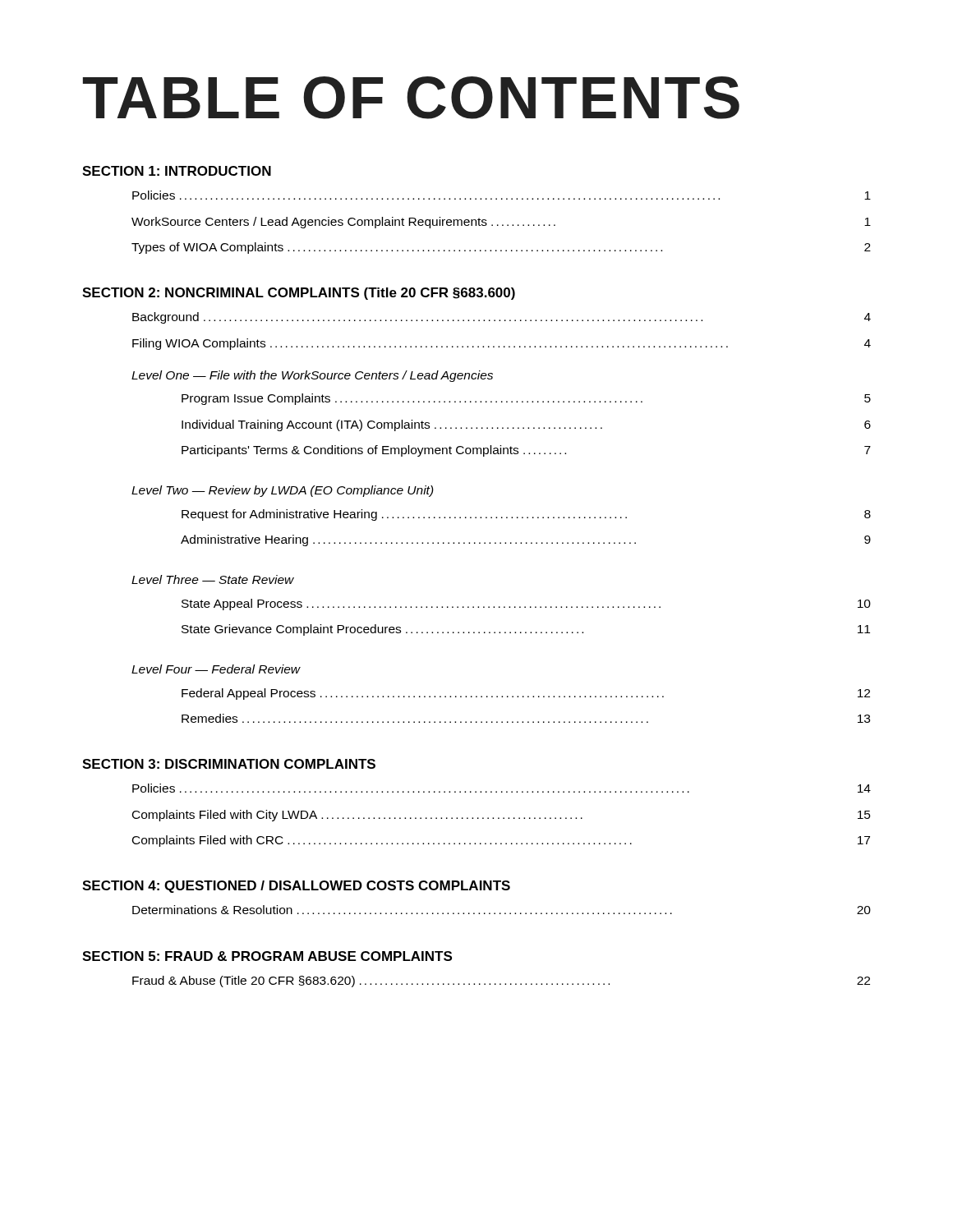Click on the block starting "Individual Training Account"

pos(526,425)
